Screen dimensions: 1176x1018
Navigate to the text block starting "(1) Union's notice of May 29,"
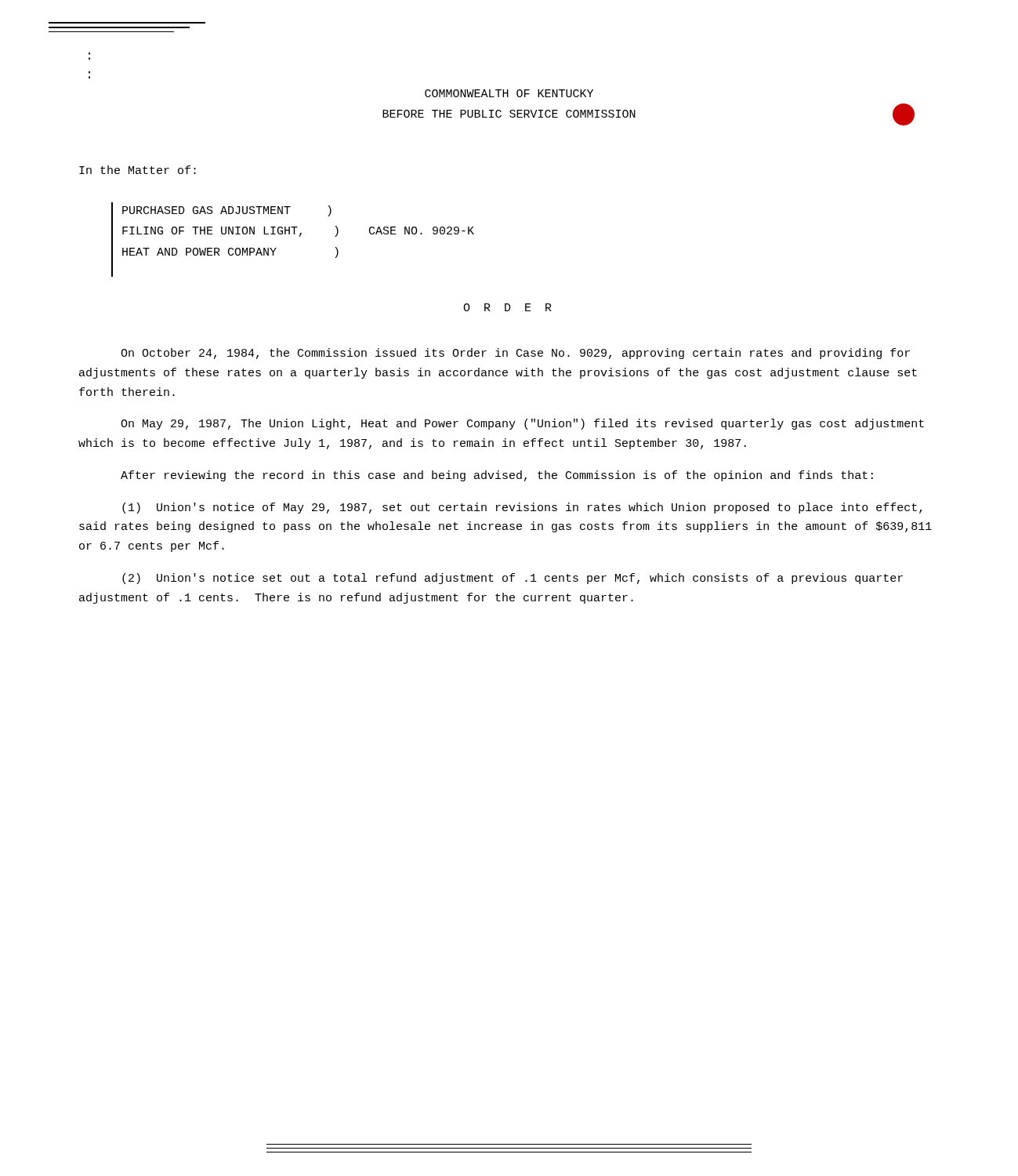pos(505,527)
